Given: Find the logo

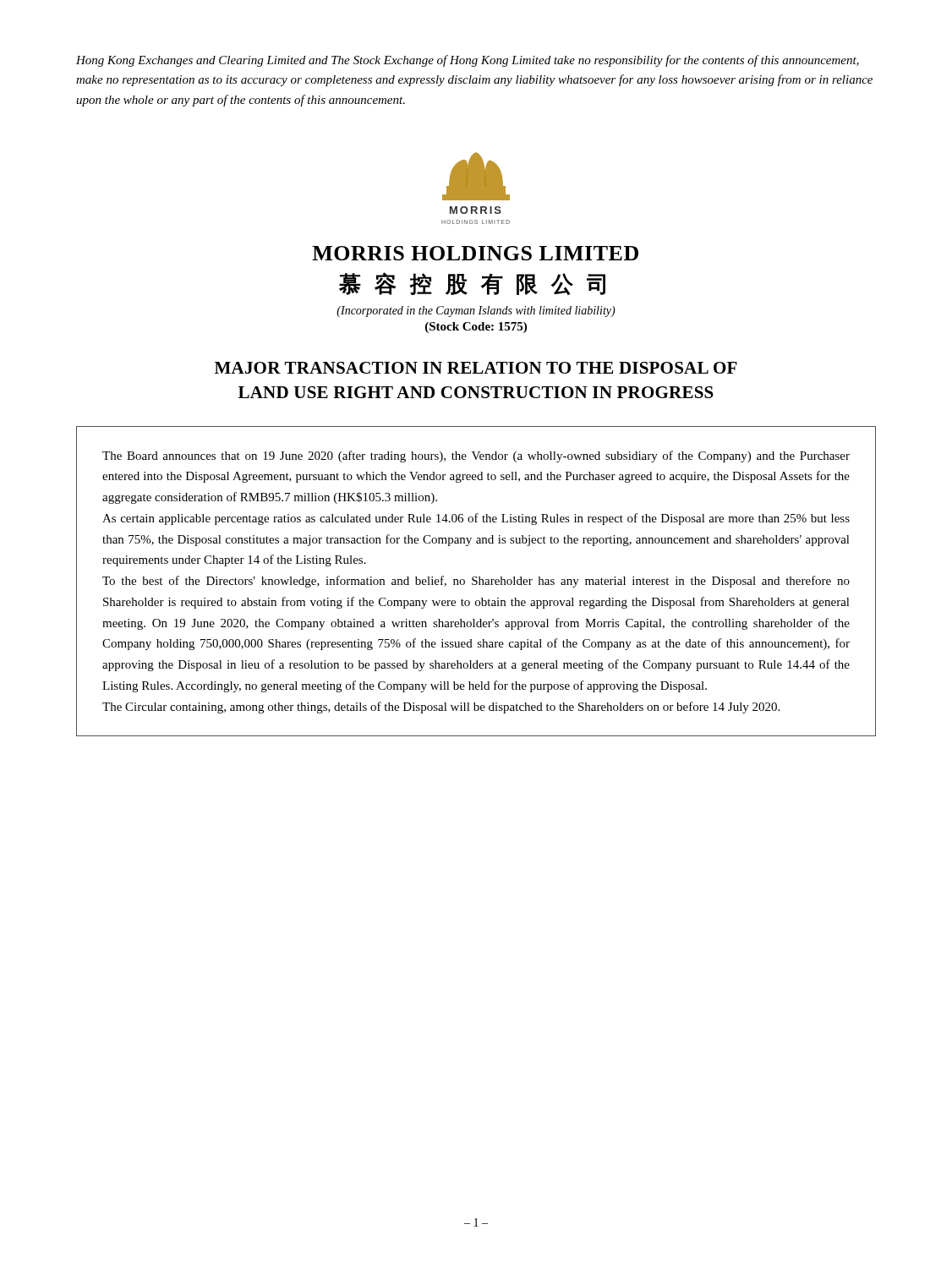Looking at the screenshot, I should point(476,184).
